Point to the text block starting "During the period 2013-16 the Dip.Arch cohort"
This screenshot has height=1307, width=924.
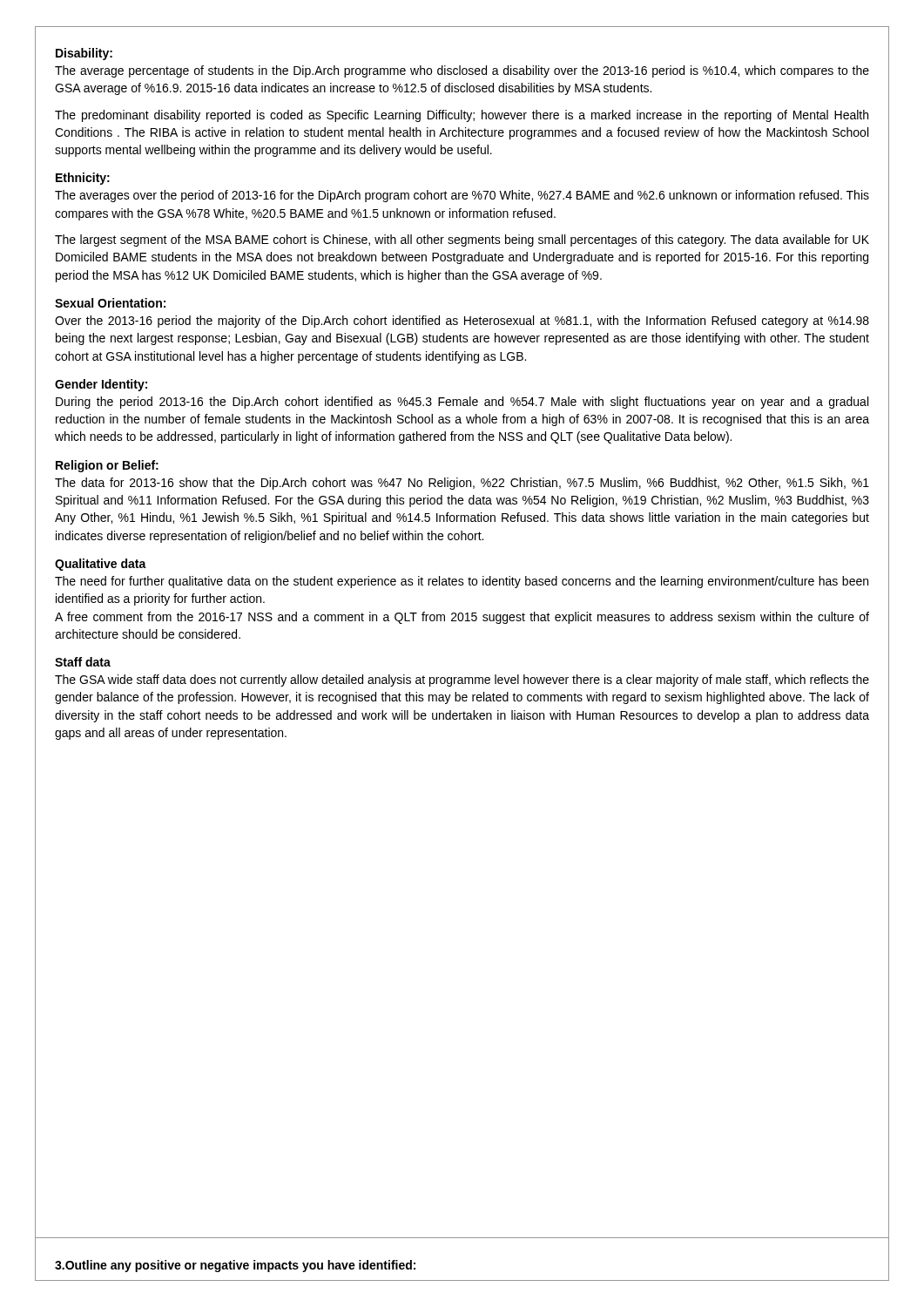coord(462,419)
